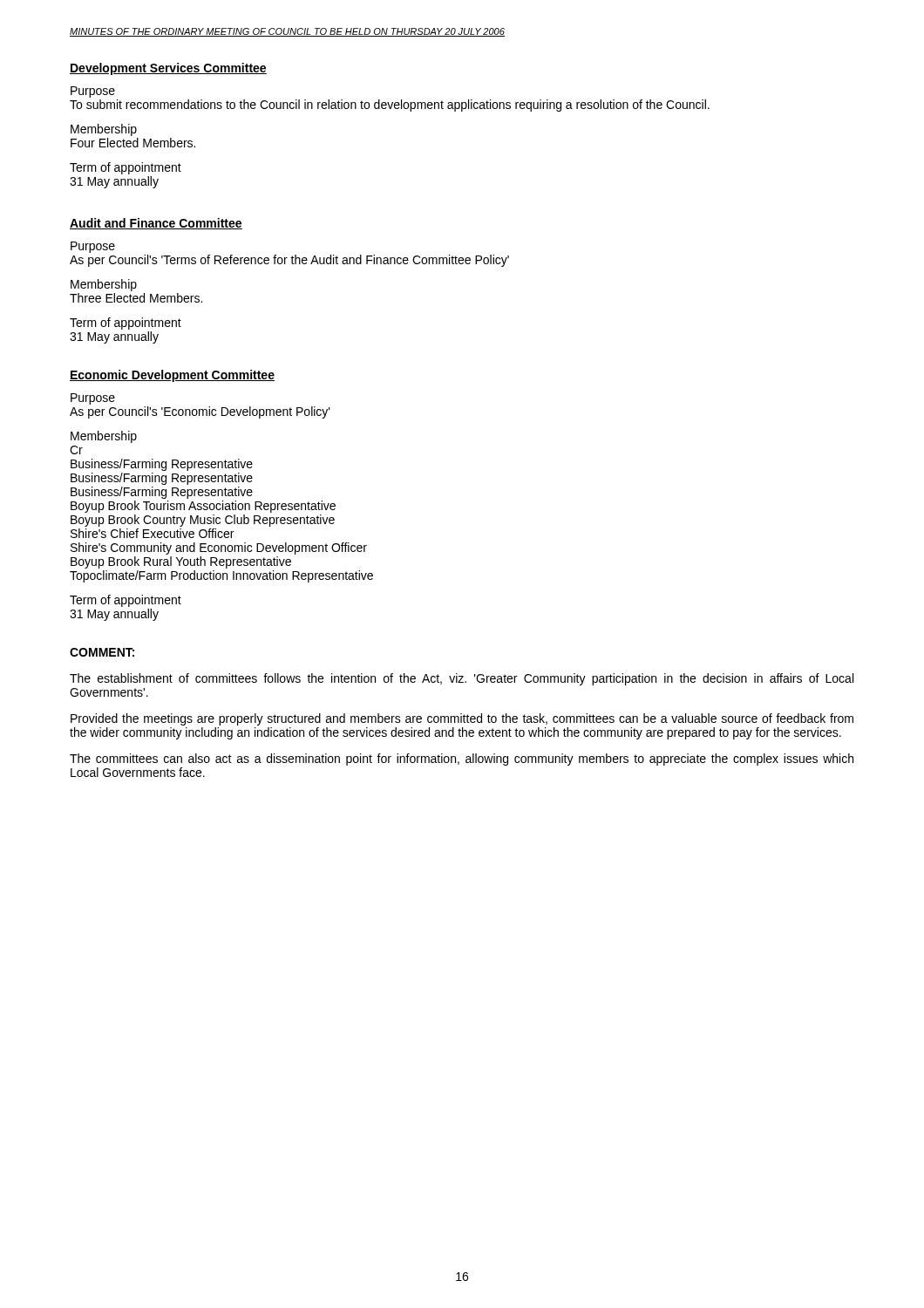This screenshot has height=1308, width=924.
Task: Navigate to the text starting "Purpose To submit recommendations to"
Action: coord(390,98)
